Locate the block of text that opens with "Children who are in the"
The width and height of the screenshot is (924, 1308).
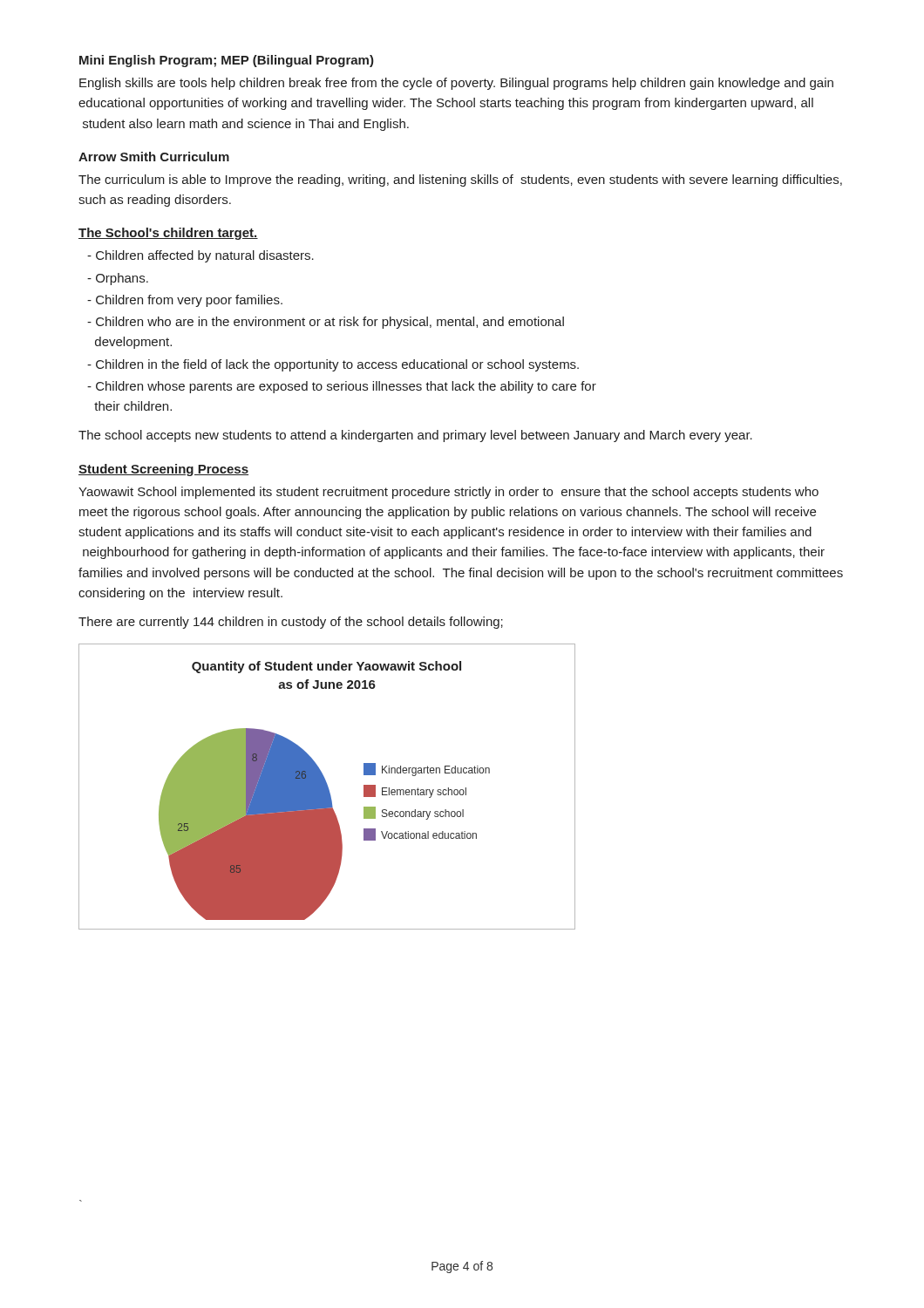click(326, 331)
